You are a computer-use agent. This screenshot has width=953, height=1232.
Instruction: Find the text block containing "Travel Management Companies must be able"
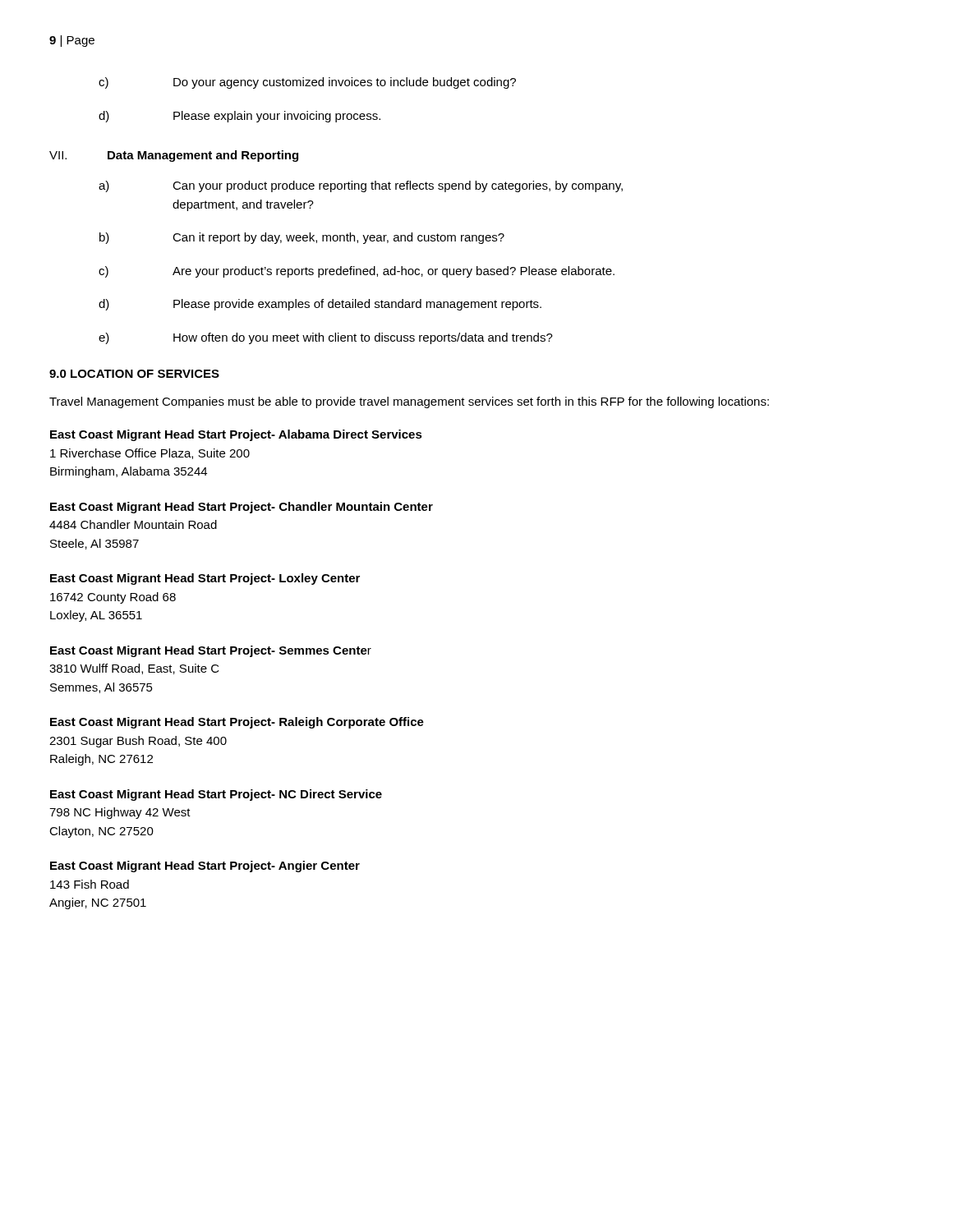[410, 401]
